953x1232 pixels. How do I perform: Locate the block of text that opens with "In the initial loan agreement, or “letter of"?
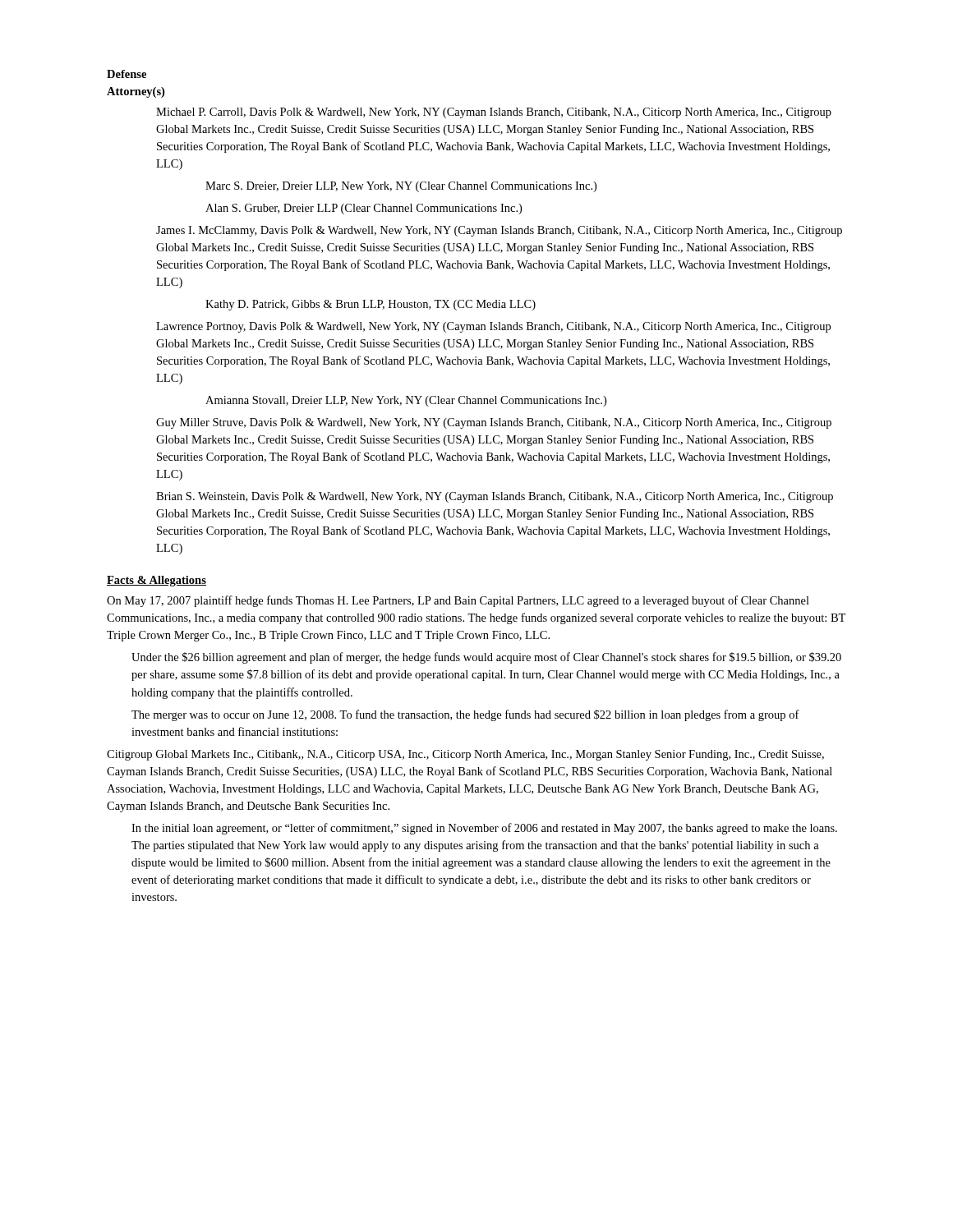tap(485, 862)
